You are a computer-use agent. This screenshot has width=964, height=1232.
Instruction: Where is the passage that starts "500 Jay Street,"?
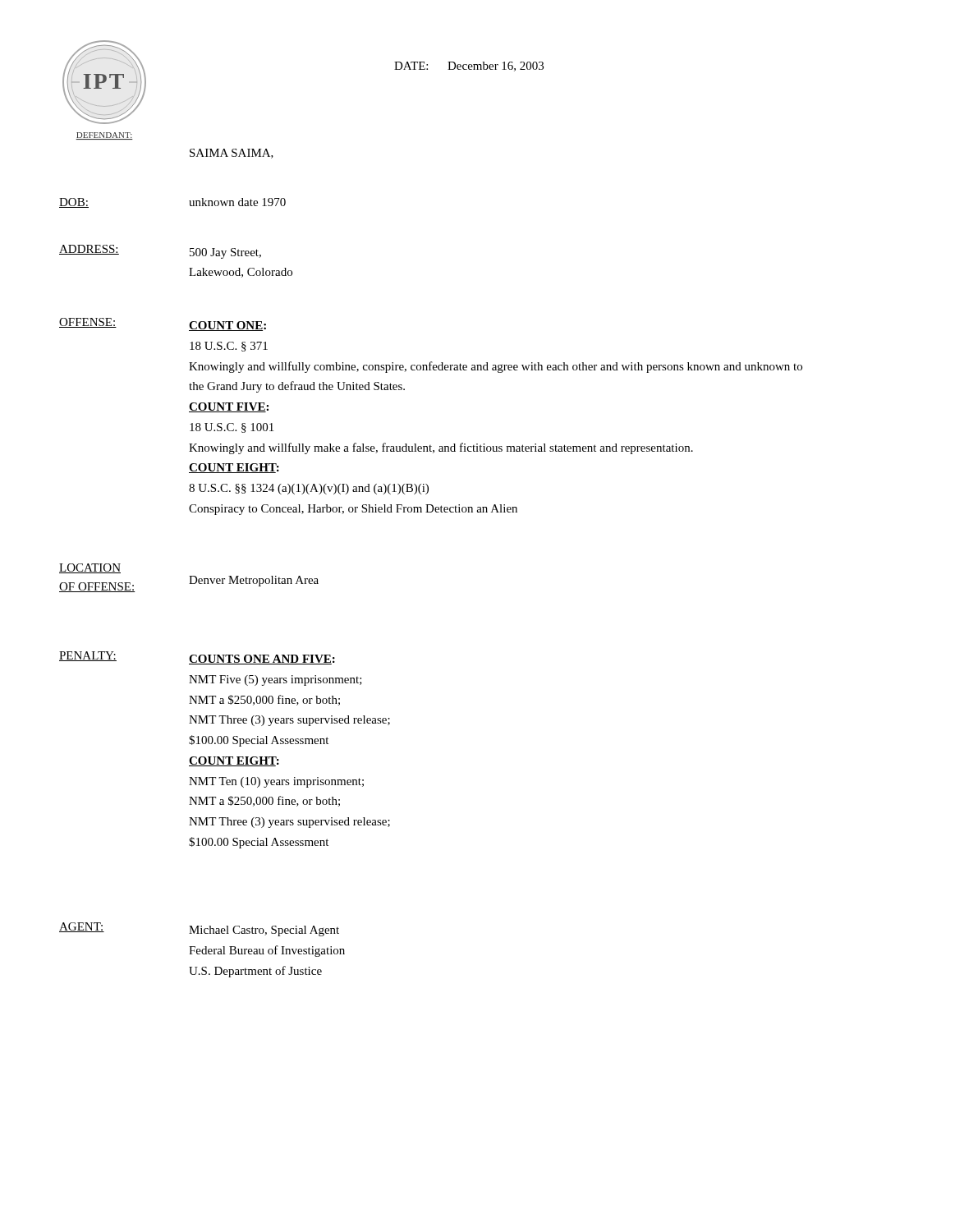(241, 262)
